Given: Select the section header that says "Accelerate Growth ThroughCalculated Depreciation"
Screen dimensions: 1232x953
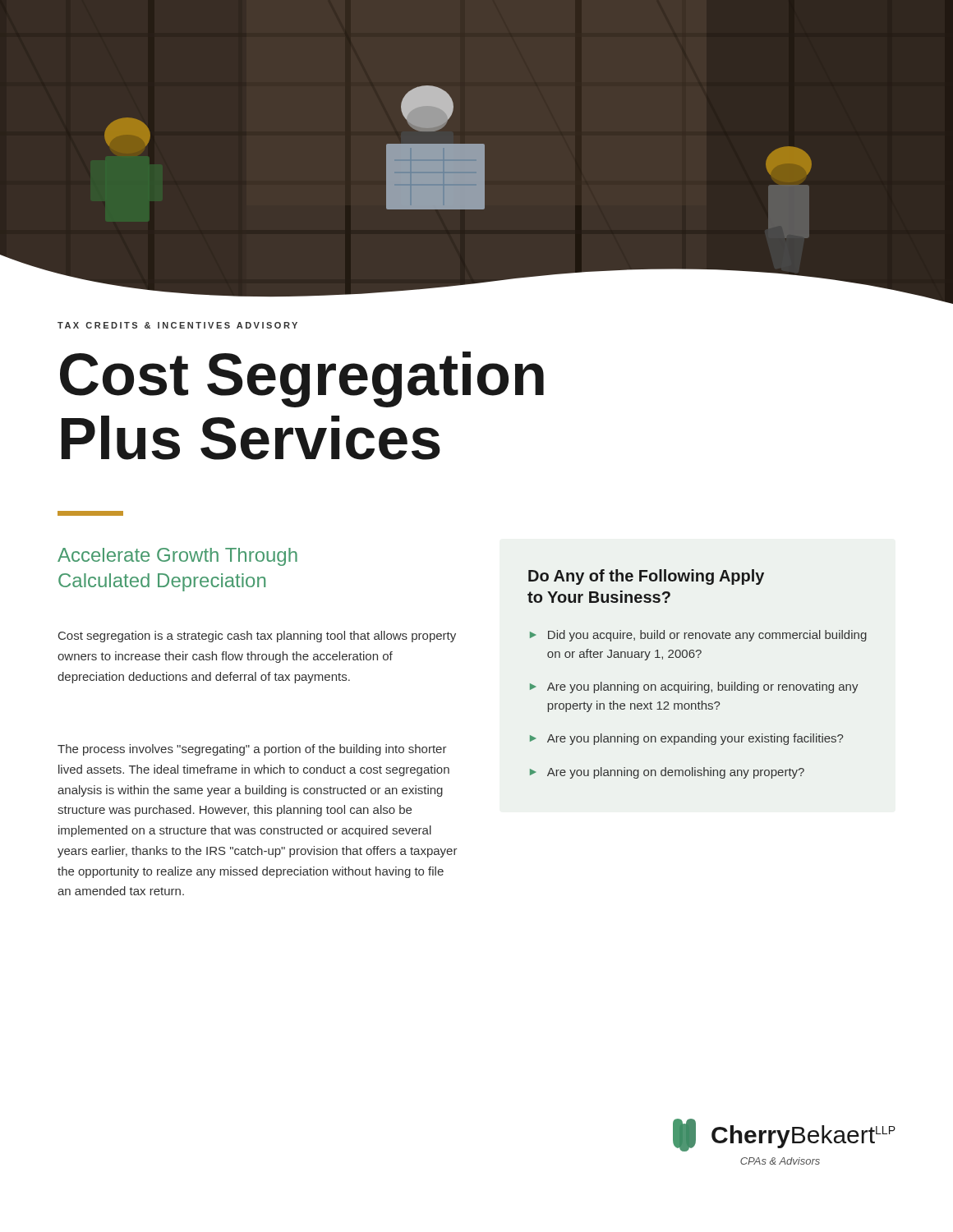Looking at the screenshot, I should 178,568.
